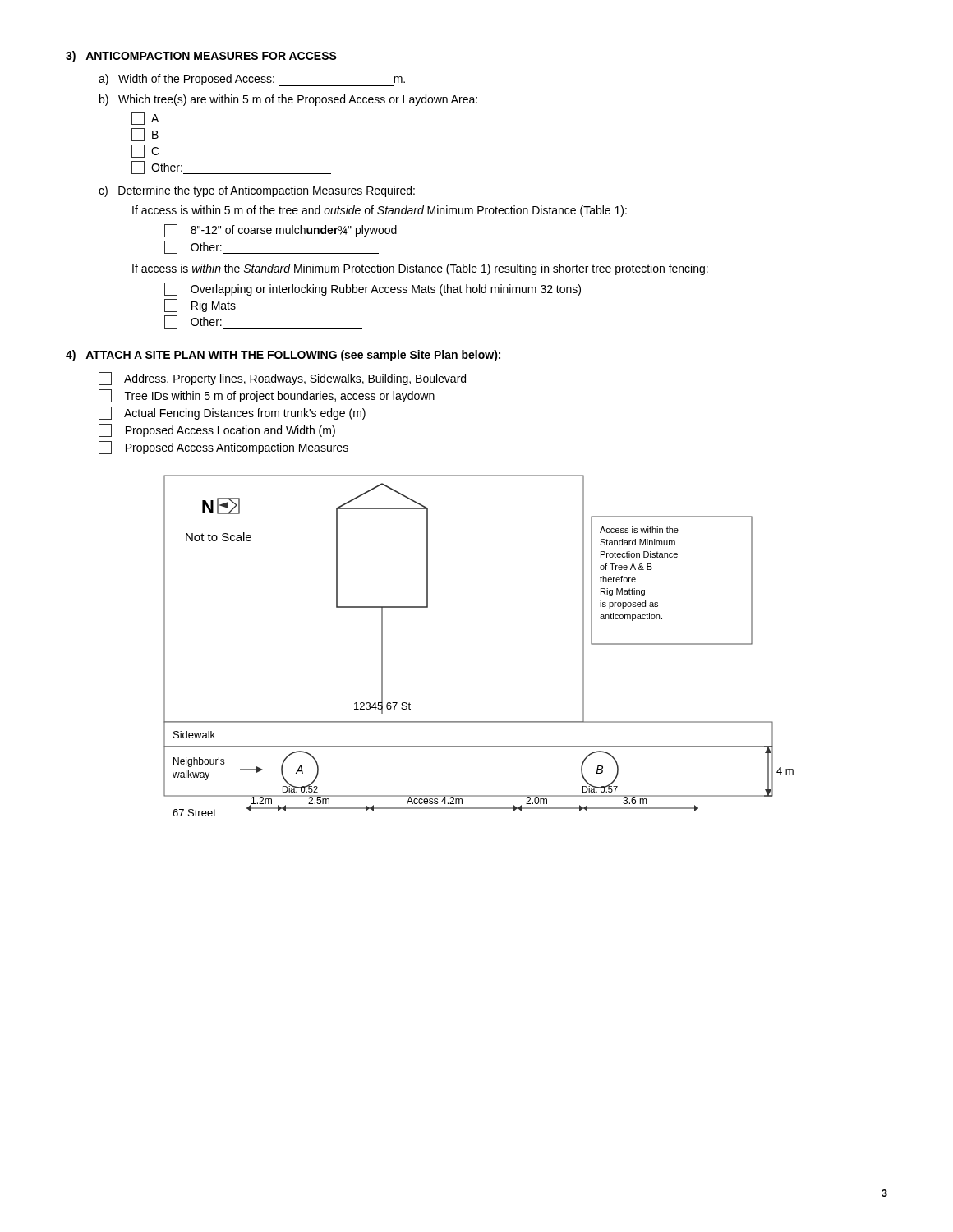
Task: Locate the block of text that opens with "Proposed Access Location"
Action: click(x=217, y=430)
